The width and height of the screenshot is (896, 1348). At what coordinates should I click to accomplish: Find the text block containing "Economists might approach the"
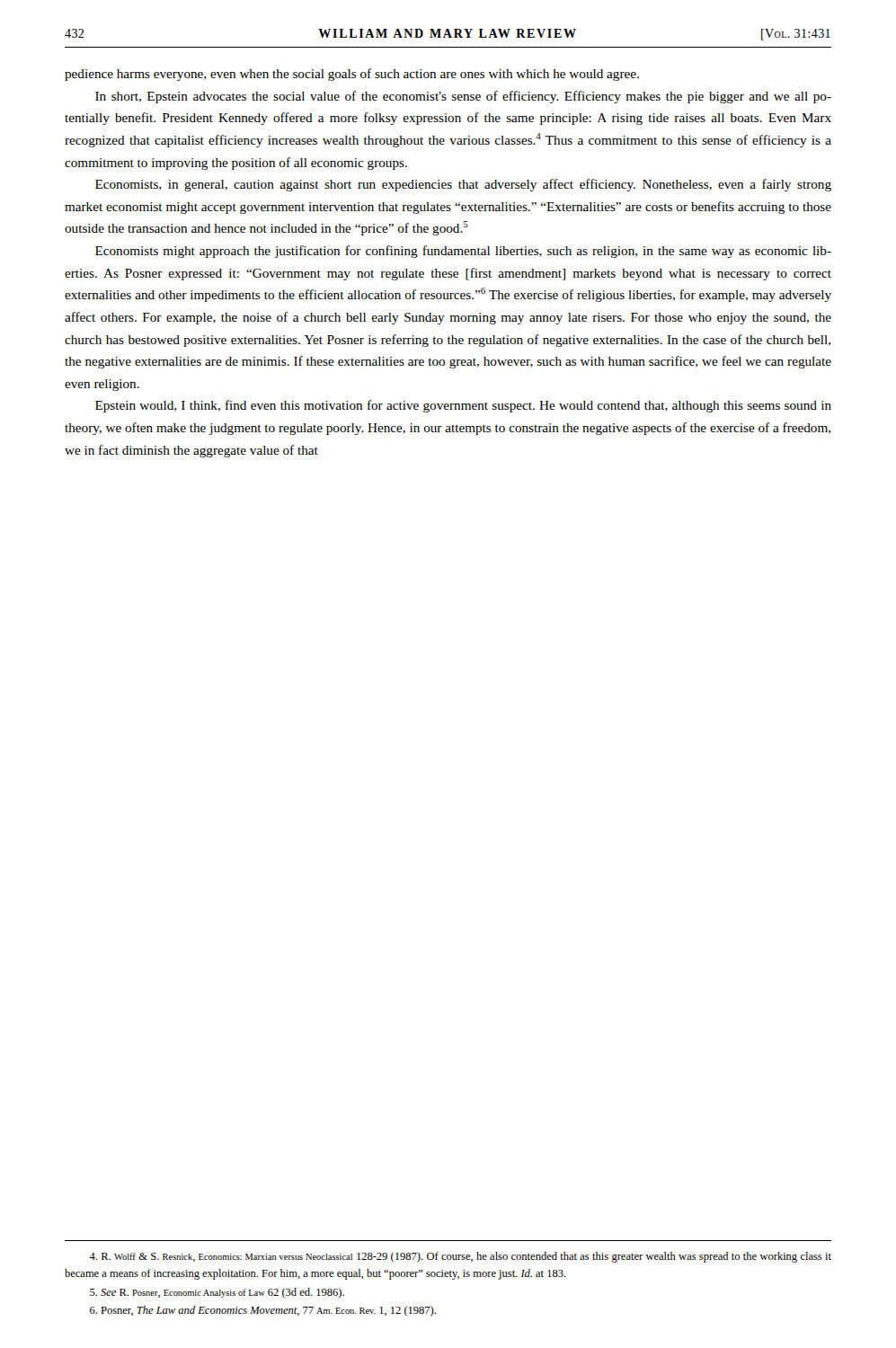pyautogui.click(x=448, y=317)
